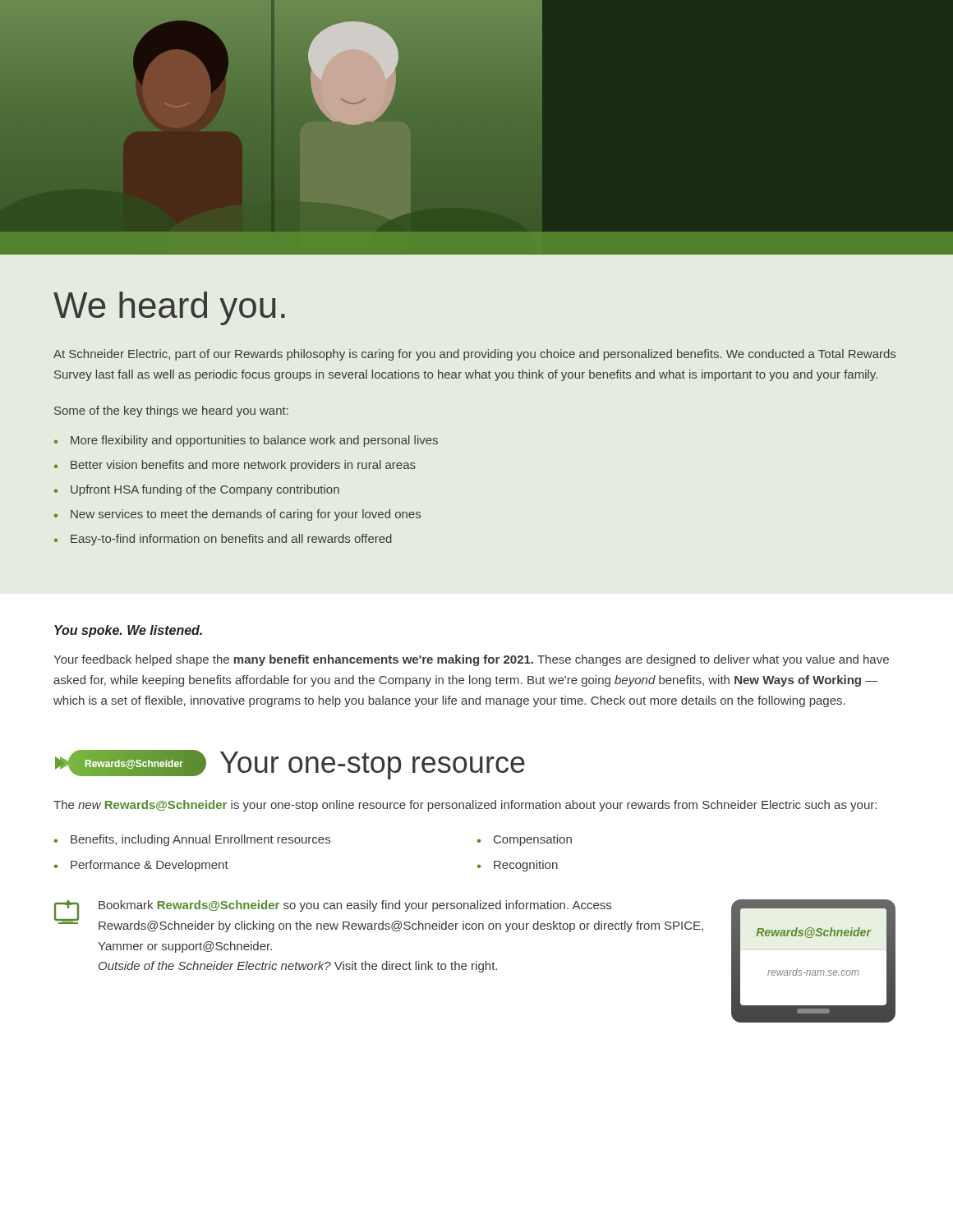Where does it say "•Upfront HSA funding of the Company contribution"?
The image size is (953, 1232).
tap(197, 491)
